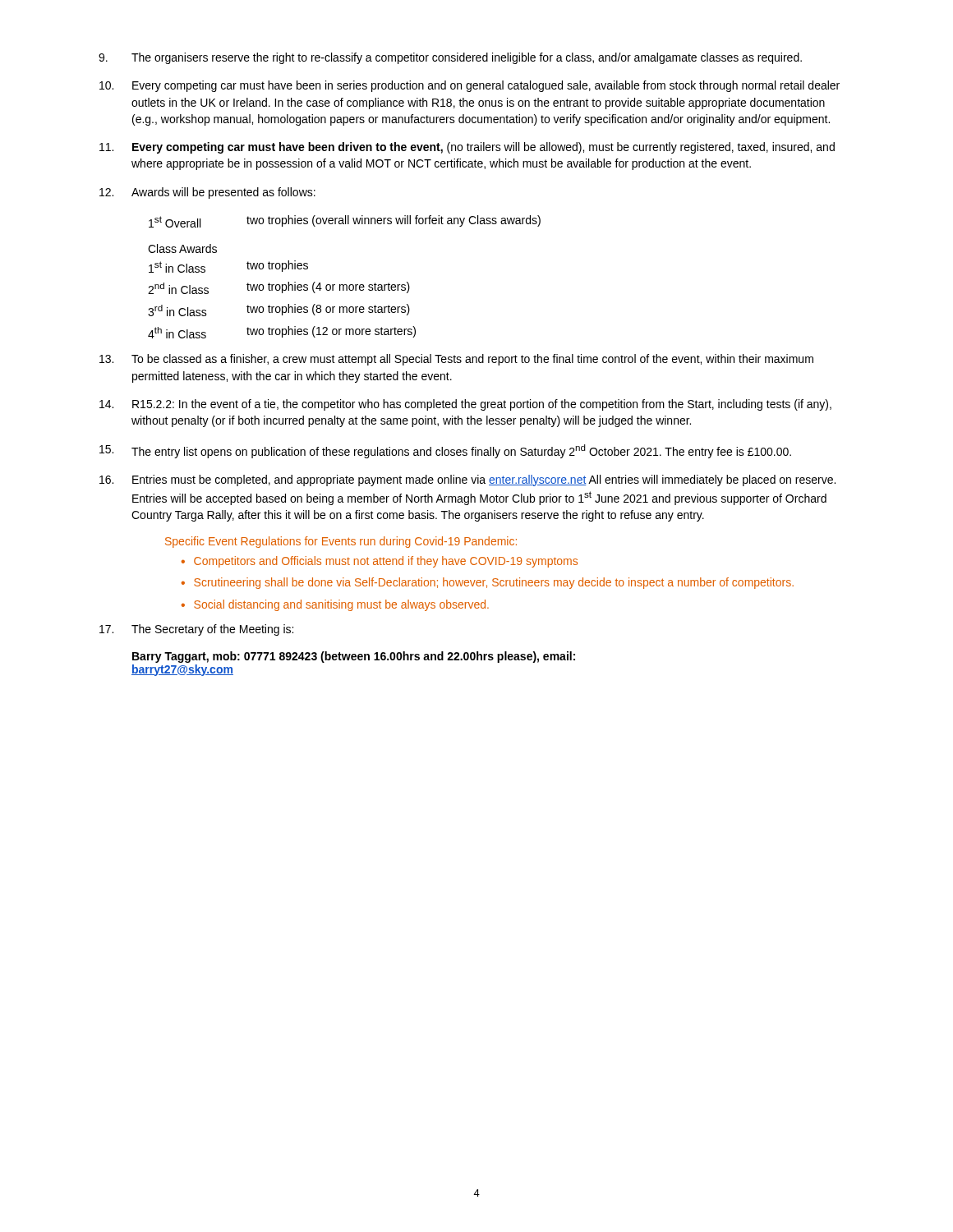Select the list item containing "13. To be classed as a"

click(x=476, y=368)
